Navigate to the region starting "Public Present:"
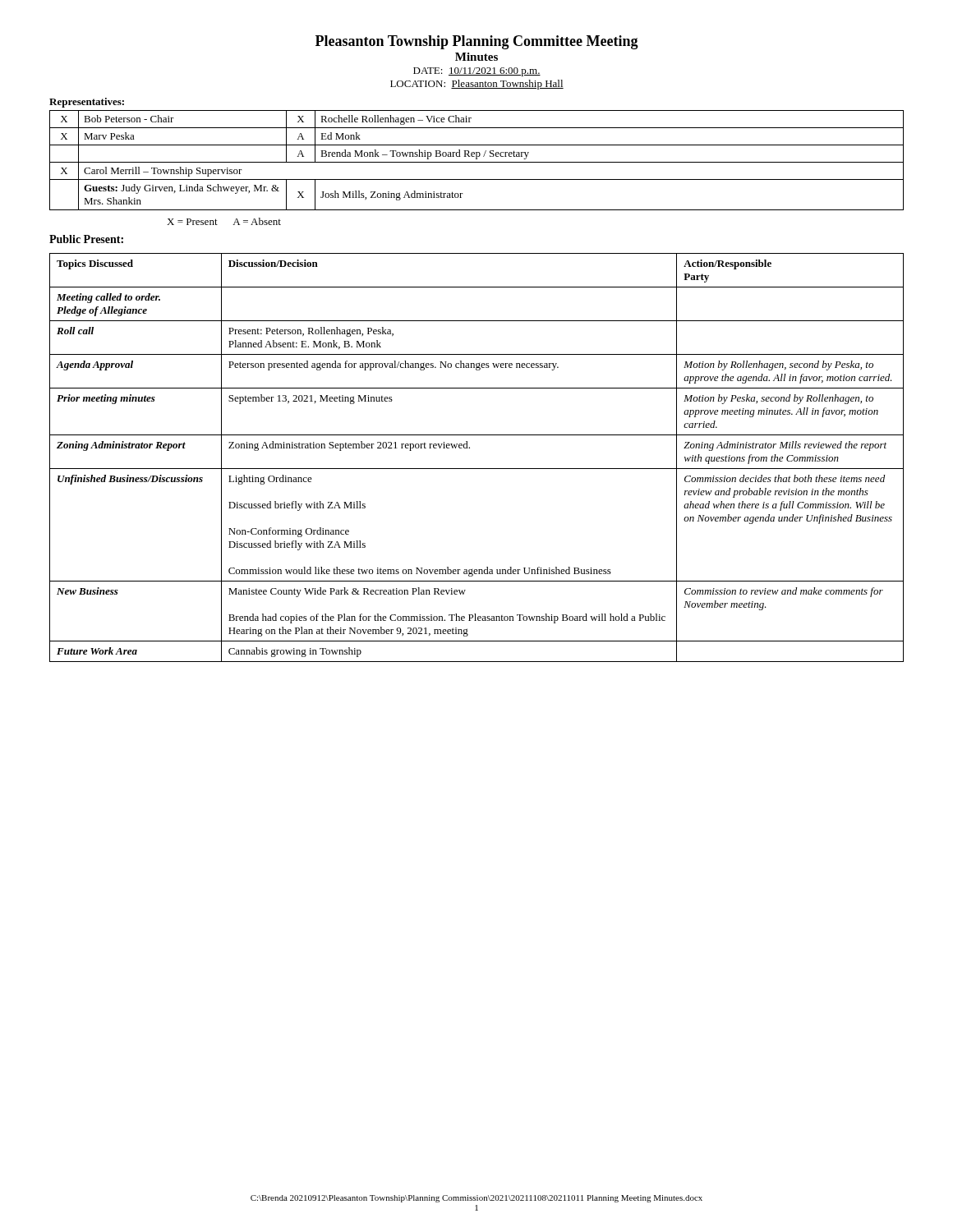The image size is (953, 1232). pos(87,239)
